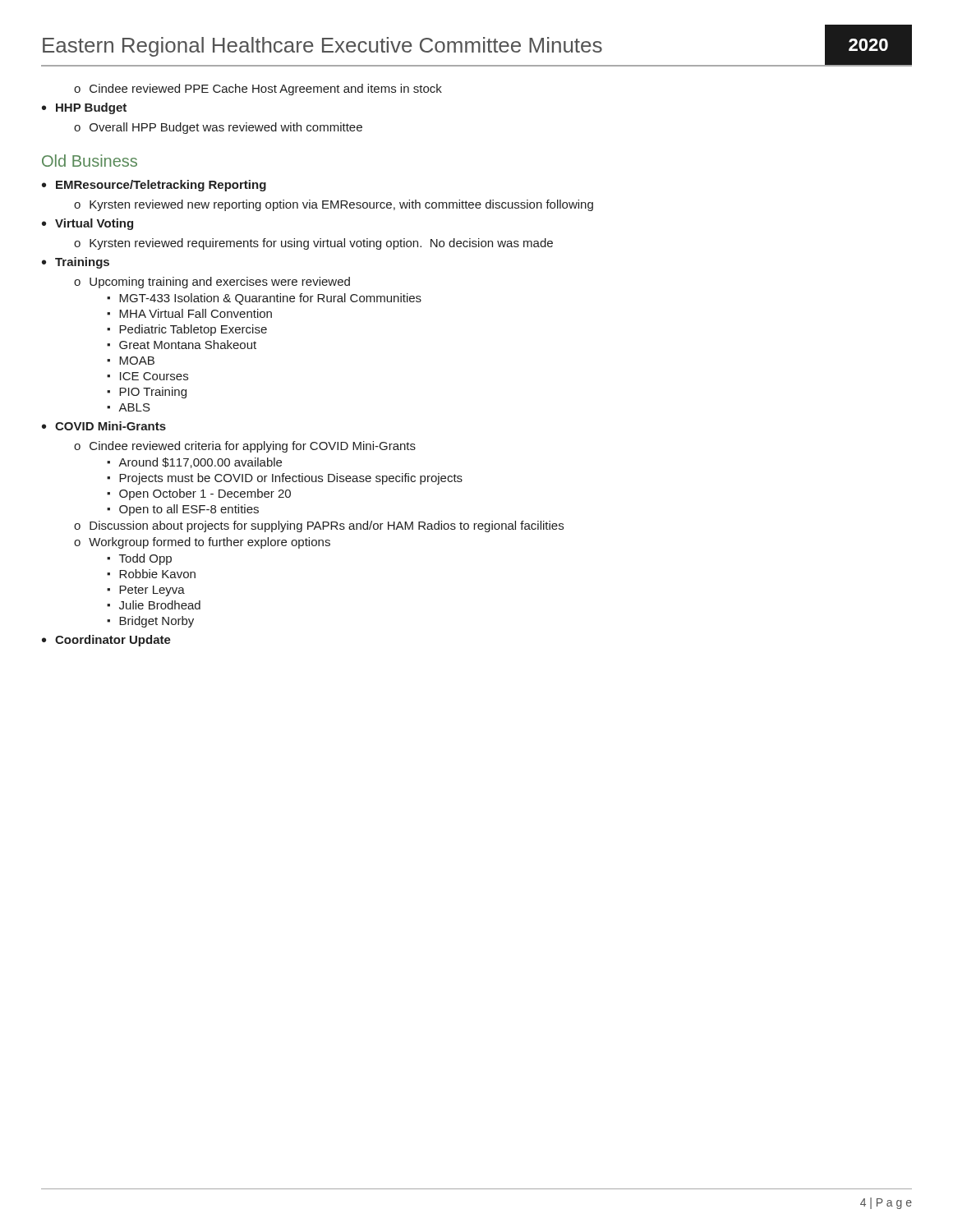Locate the text block starting "▪Robbie Kavon"
953x1232 pixels.
tap(152, 574)
